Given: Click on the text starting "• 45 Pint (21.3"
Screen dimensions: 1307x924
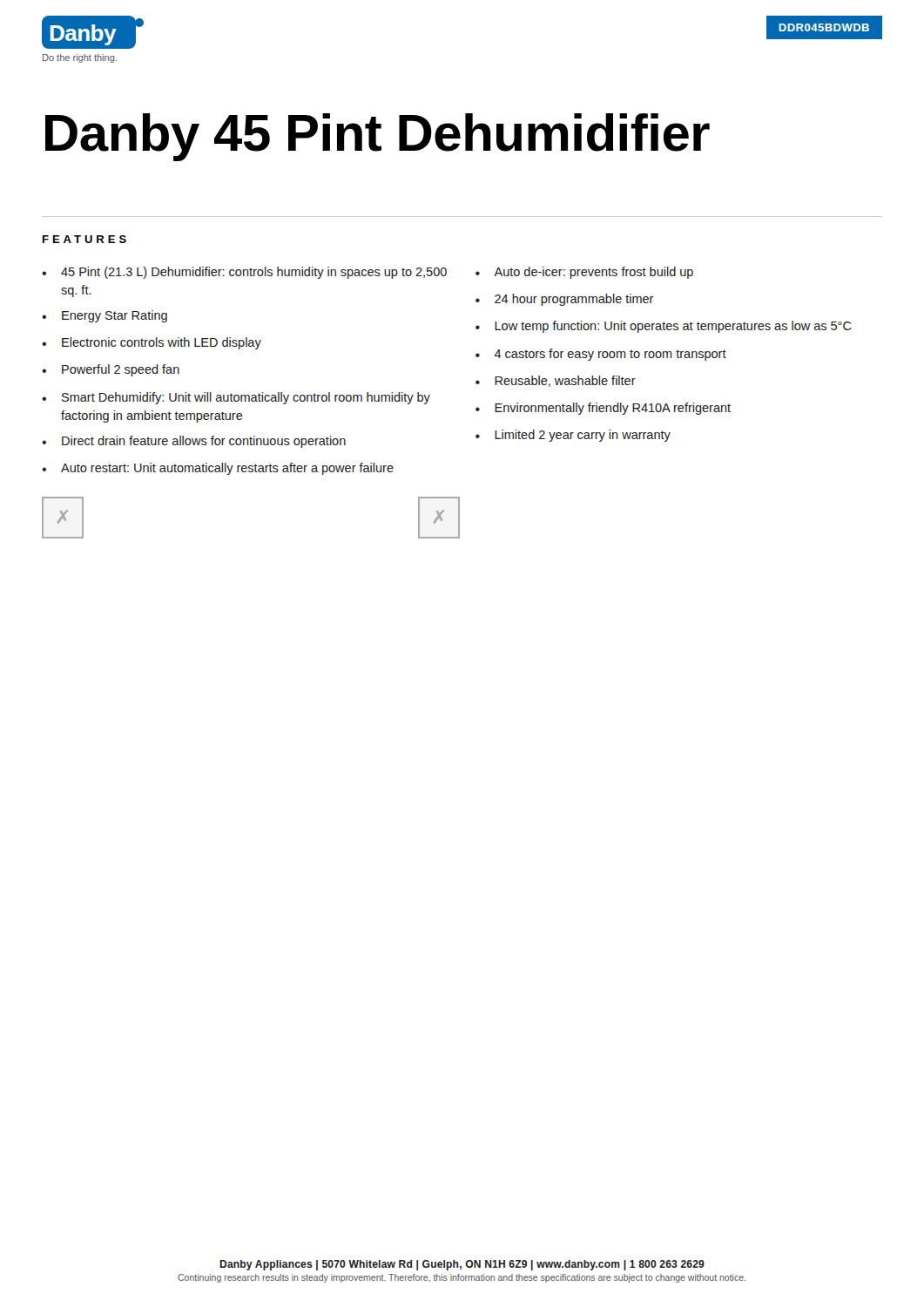Looking at the screenshot, I should pos(245,281).
